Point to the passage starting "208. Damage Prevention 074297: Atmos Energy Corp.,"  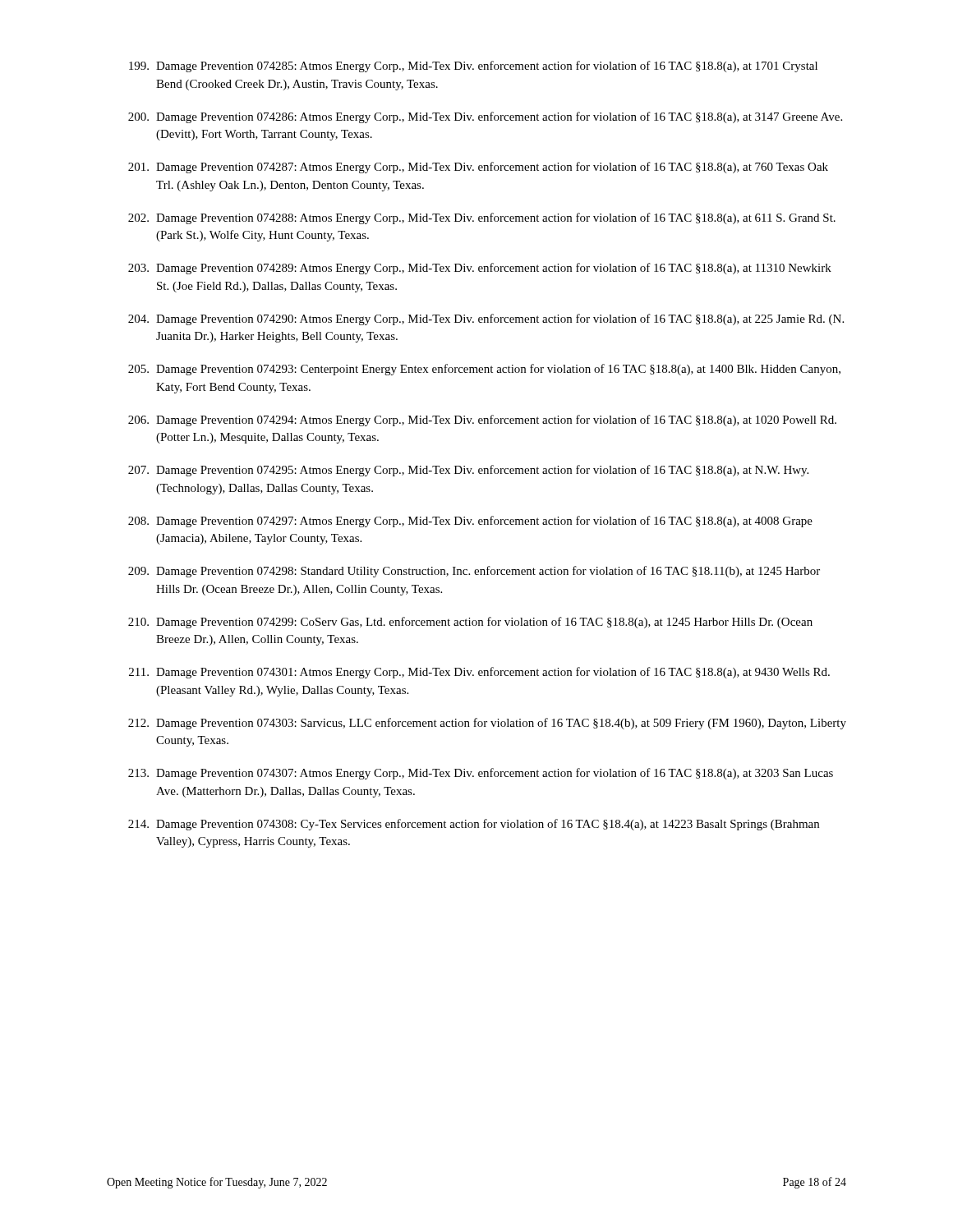pos(476,530)
